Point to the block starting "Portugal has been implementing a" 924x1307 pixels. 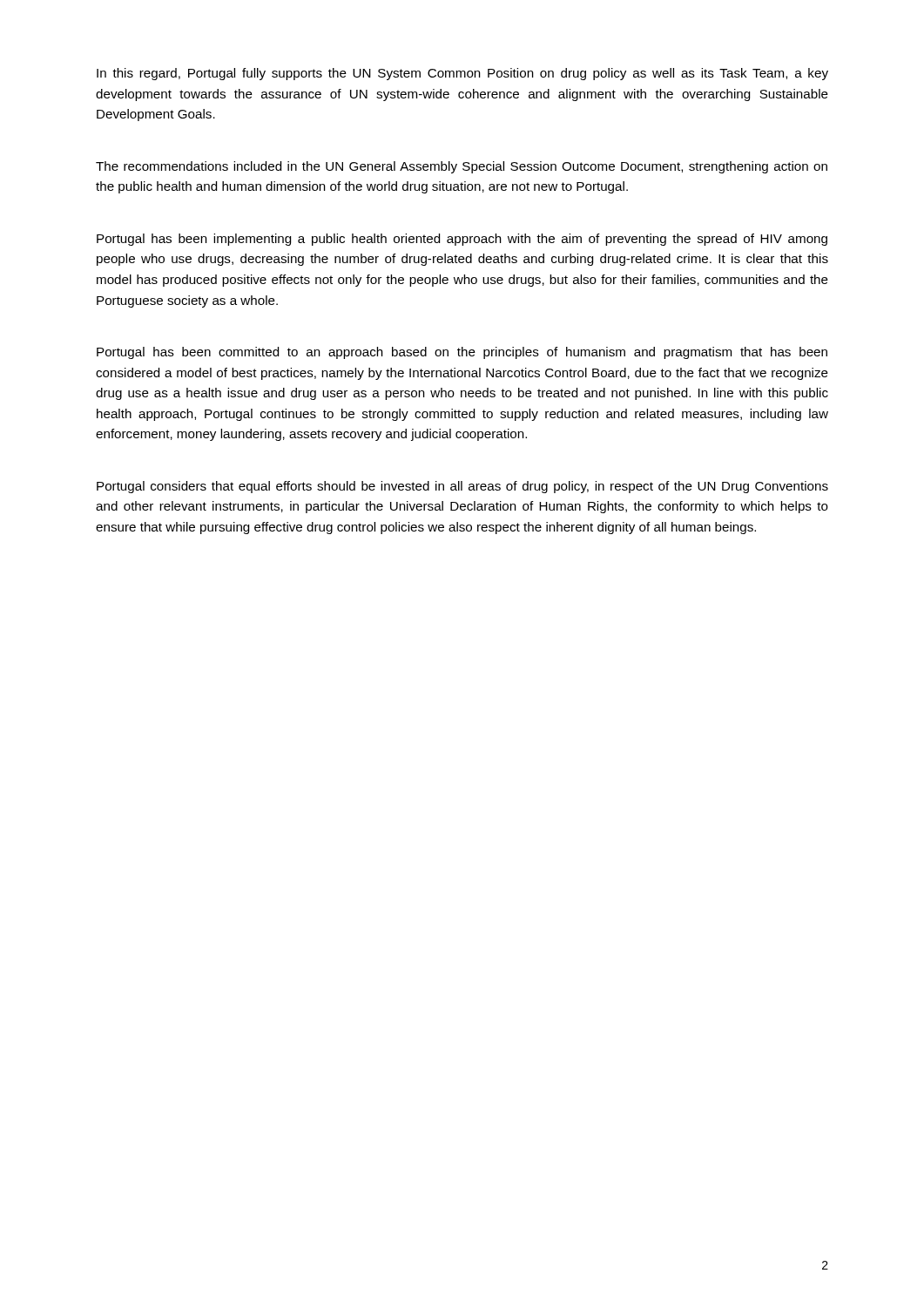(x=462, y=269)
